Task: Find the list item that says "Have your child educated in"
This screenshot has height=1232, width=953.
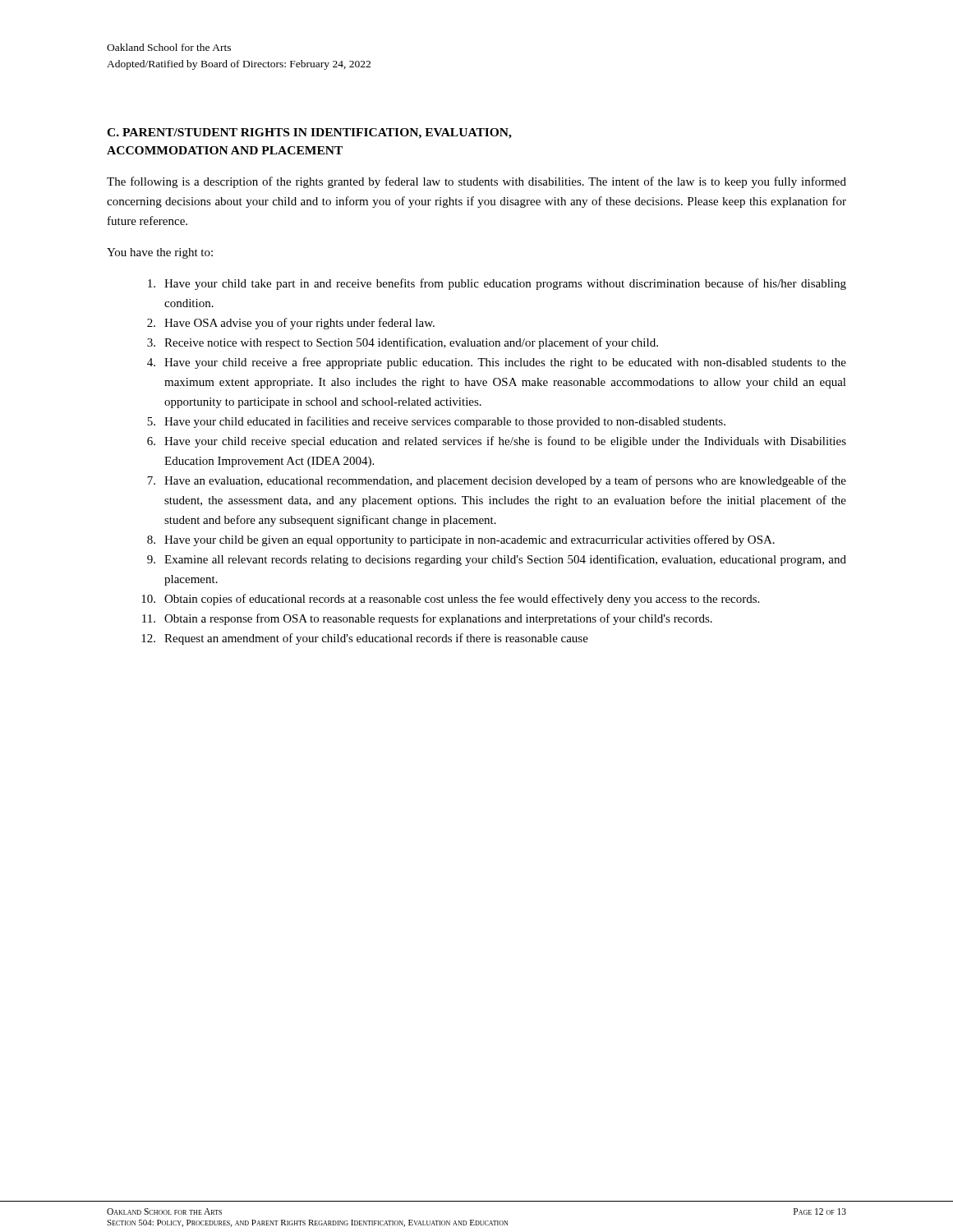Action: point(445,422)
